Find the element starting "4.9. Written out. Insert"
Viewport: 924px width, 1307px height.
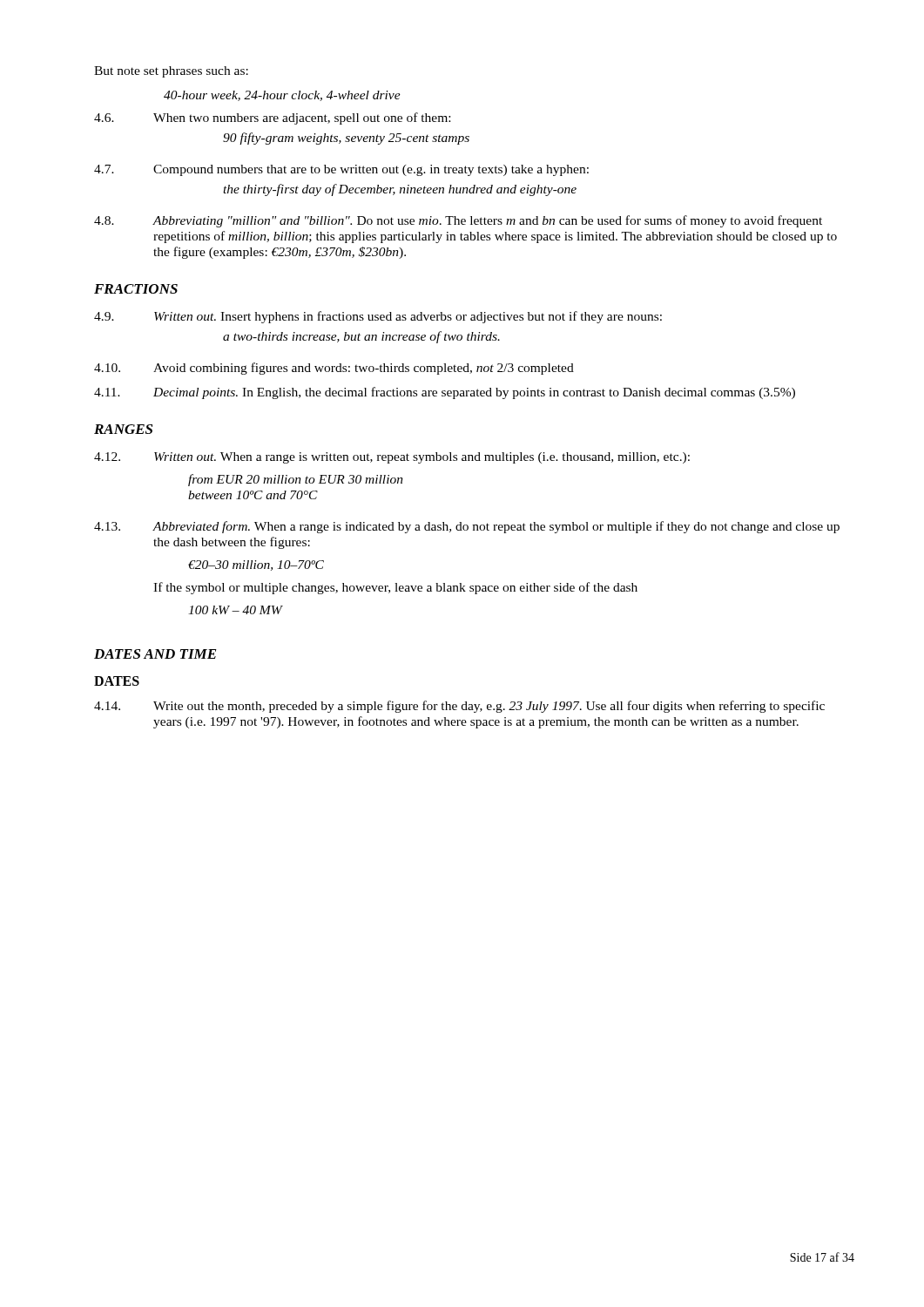pos(474,330)
